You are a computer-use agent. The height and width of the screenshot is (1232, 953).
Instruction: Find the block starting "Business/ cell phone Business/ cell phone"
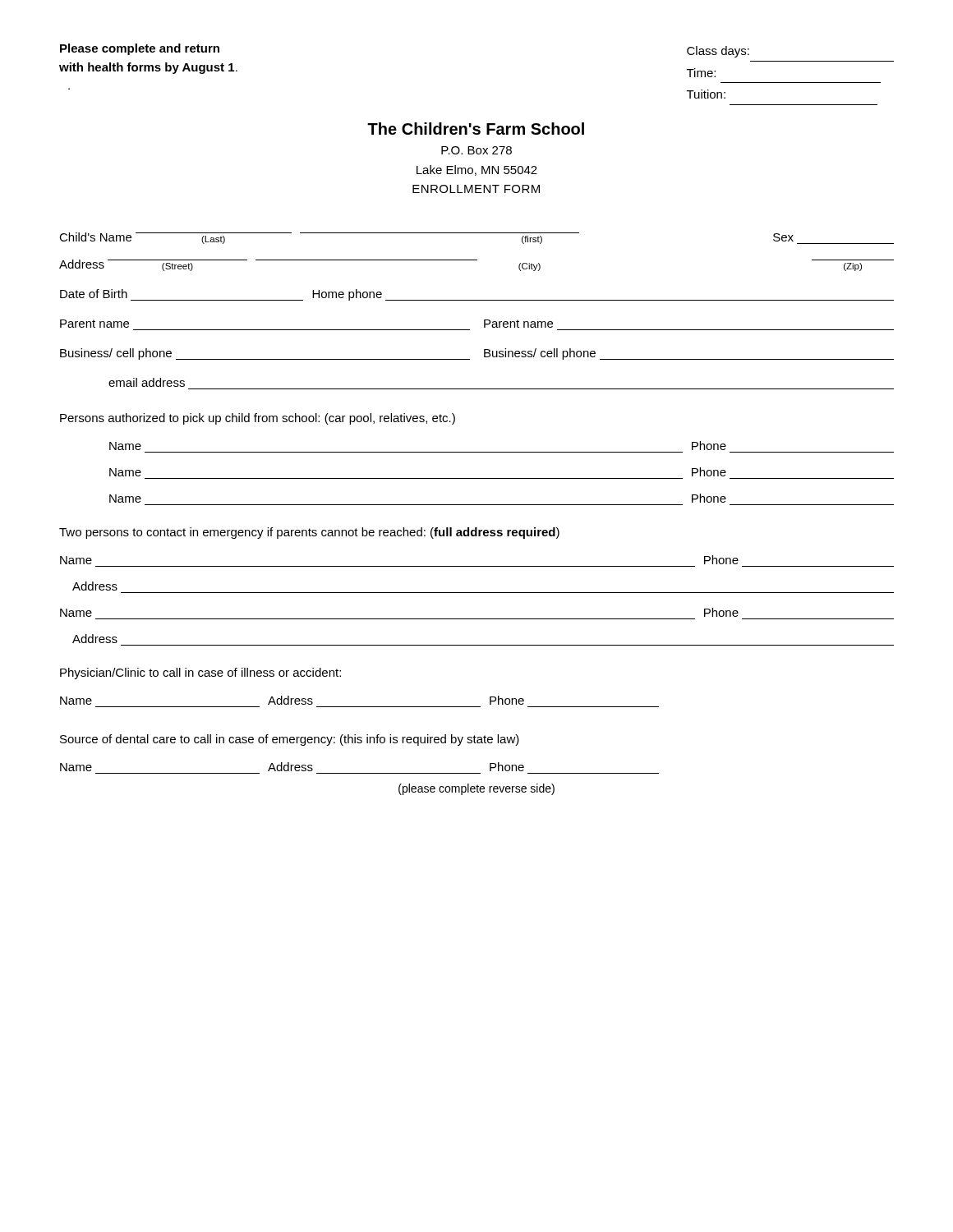click(476, 352)
